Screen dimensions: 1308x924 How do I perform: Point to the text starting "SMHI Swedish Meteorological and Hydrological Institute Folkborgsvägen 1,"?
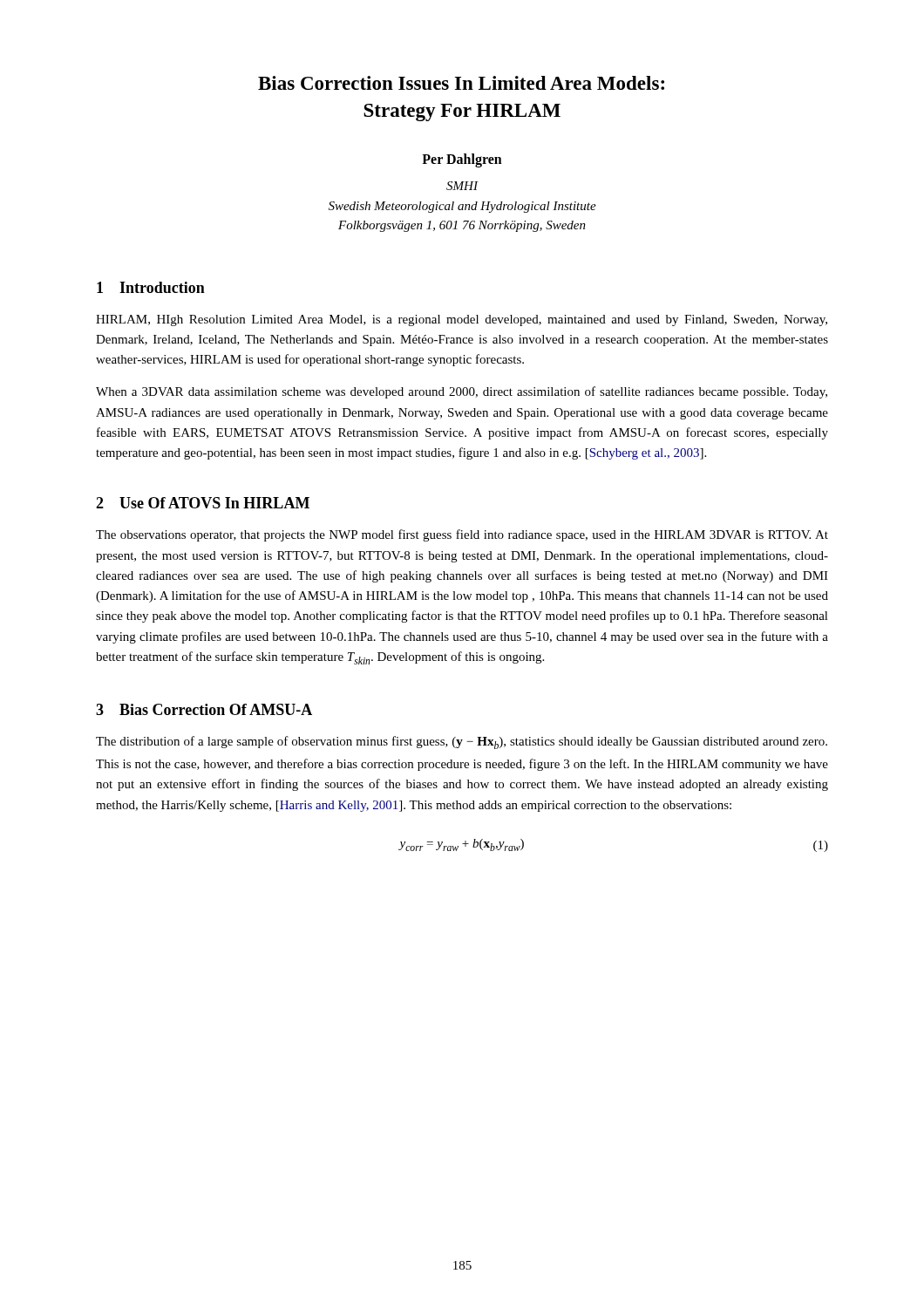click(462, 206)
